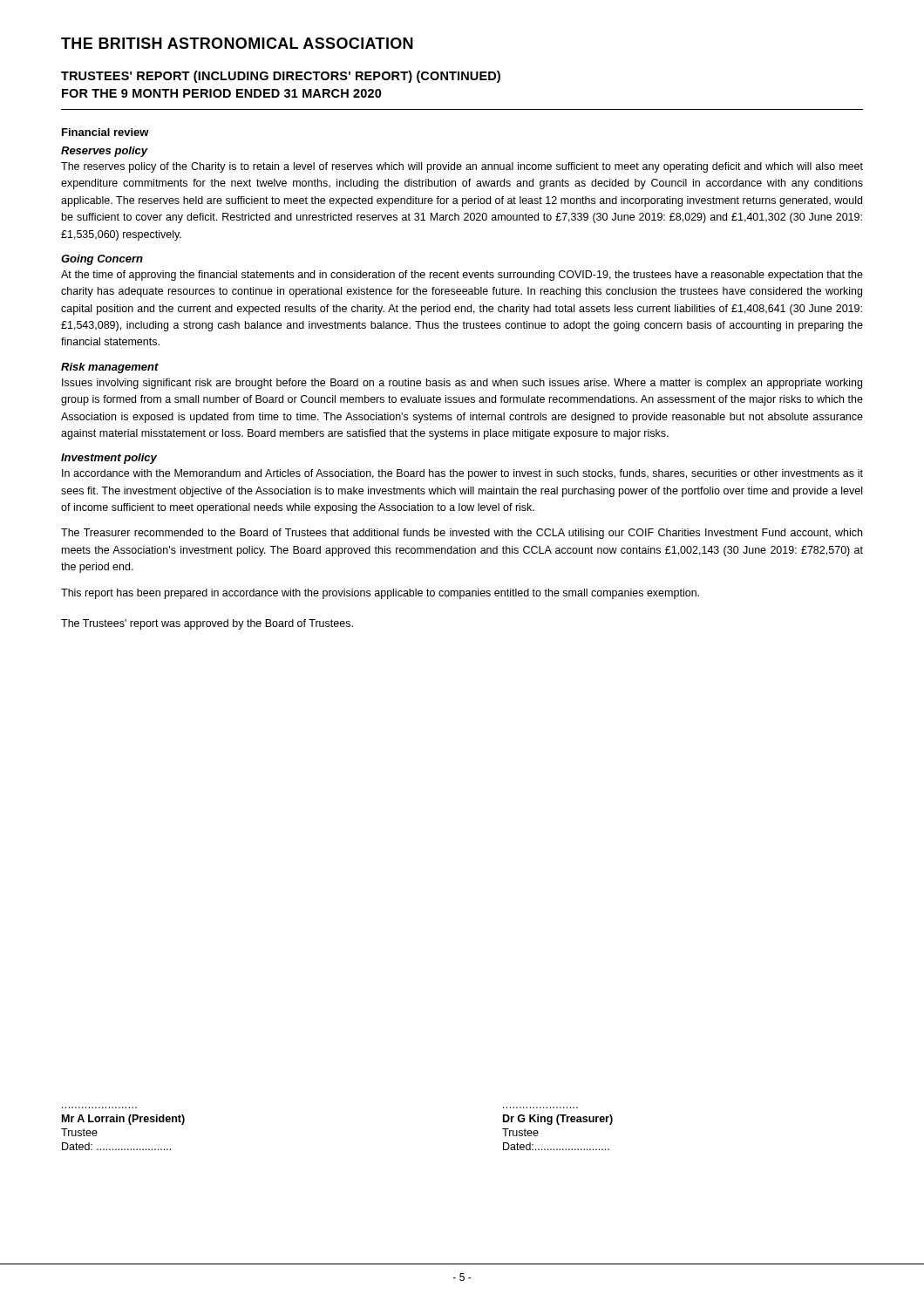Point to "Risk management"
The width and height of the screenshot is (924, 1308).
[109, 367]
